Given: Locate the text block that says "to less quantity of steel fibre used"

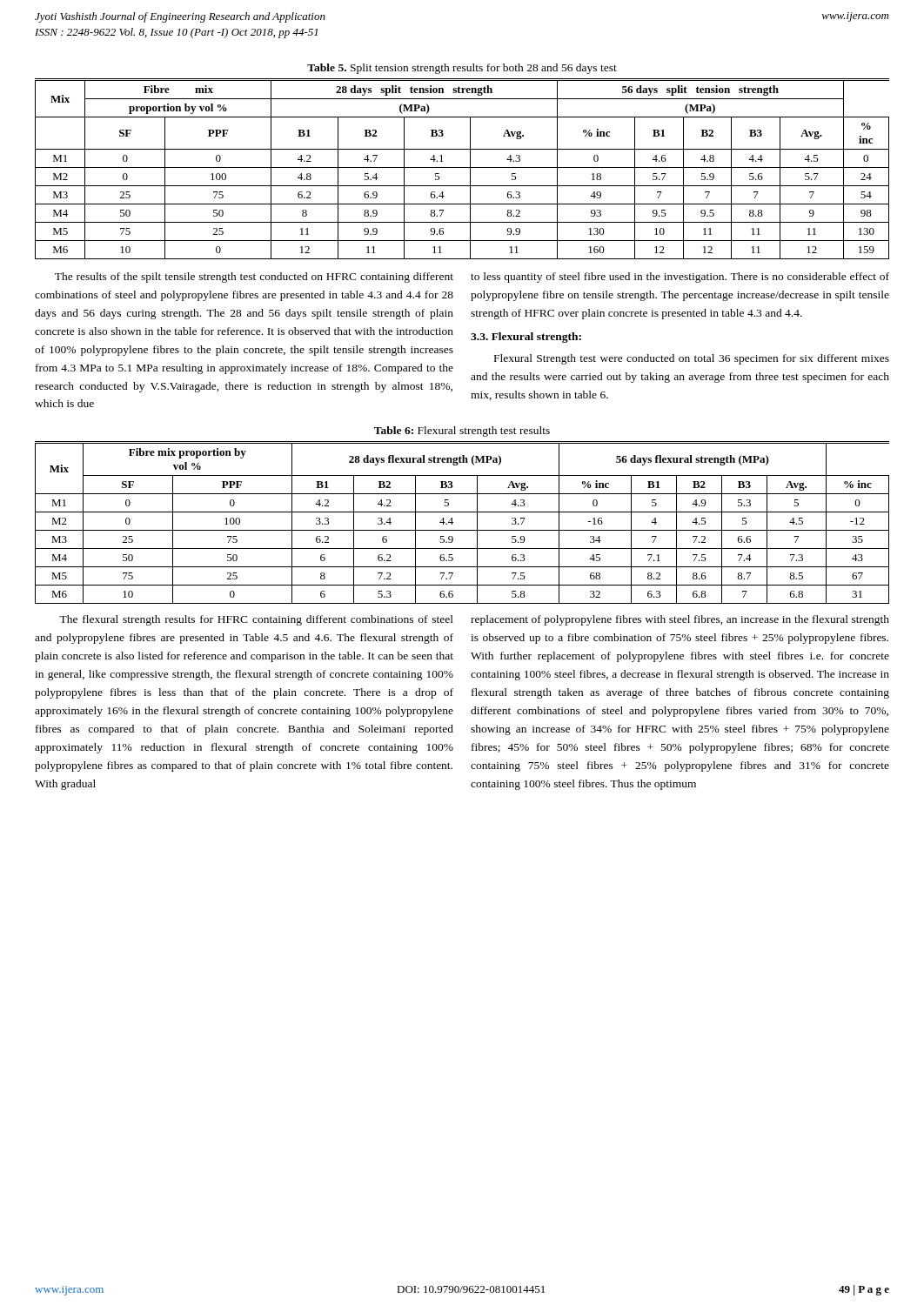Looking at the screenshot, I should coord(680,294).
